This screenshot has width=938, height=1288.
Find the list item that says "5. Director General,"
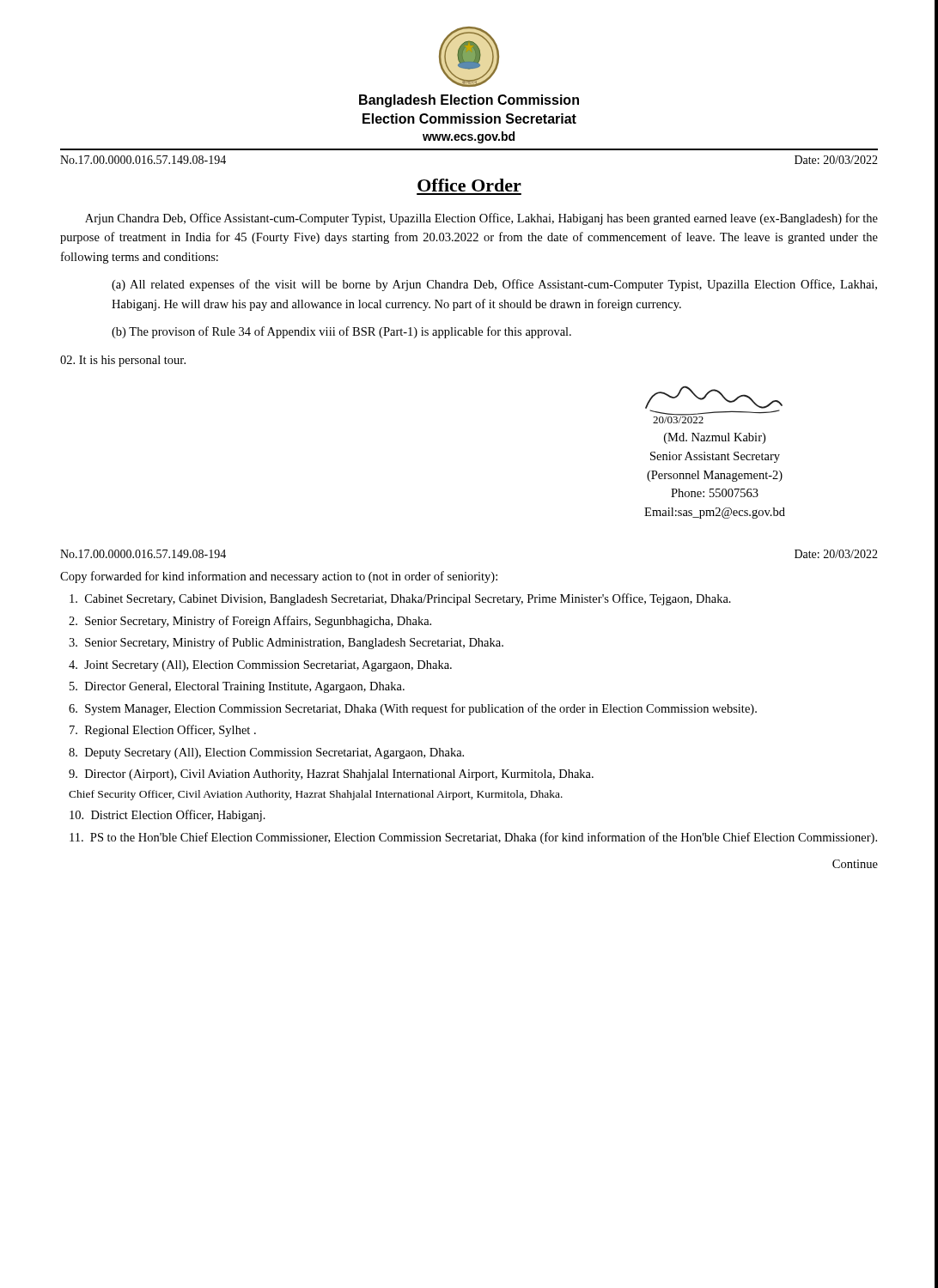[237, 686]
